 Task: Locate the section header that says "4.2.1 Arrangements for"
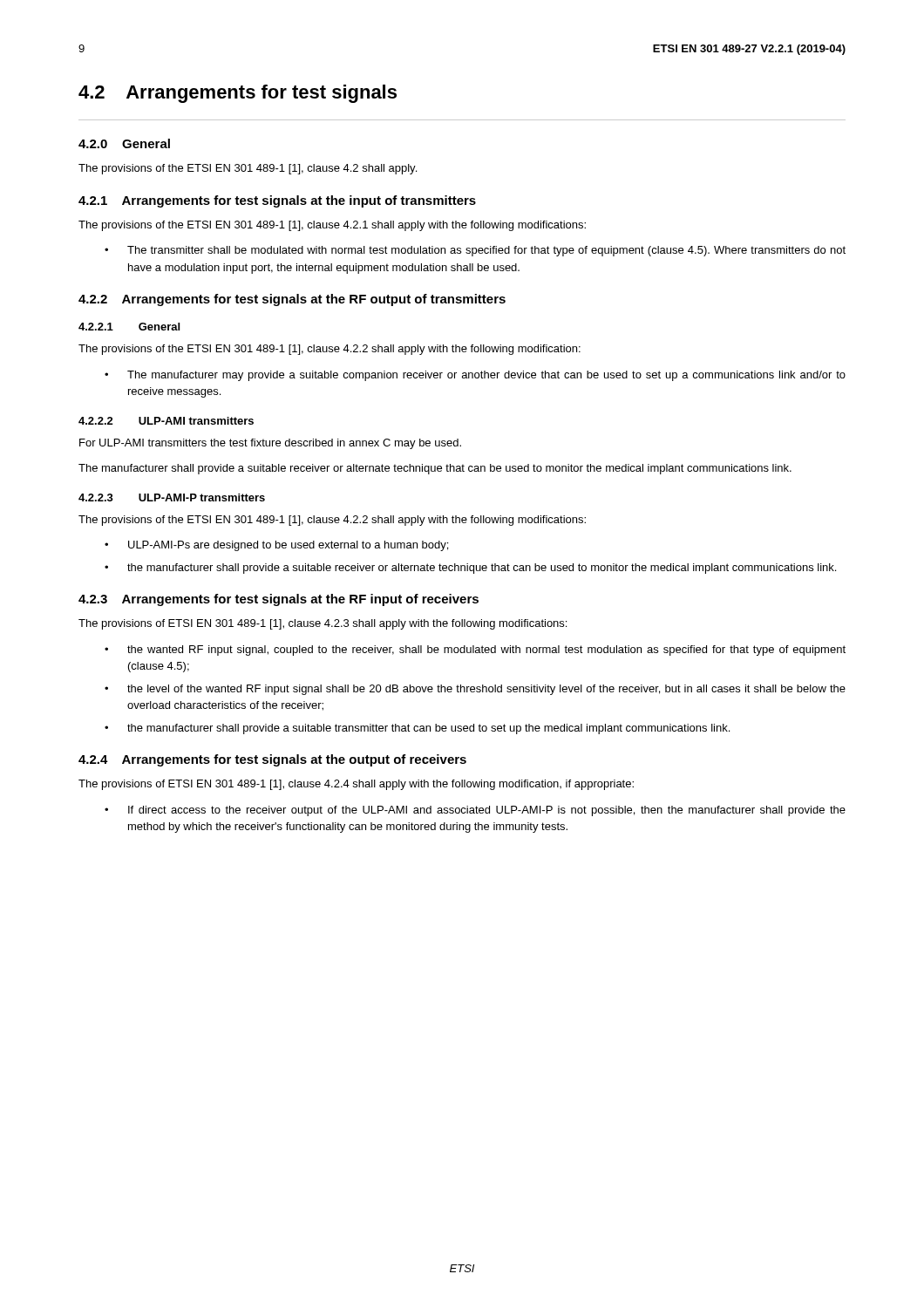(x=462, y=200)
